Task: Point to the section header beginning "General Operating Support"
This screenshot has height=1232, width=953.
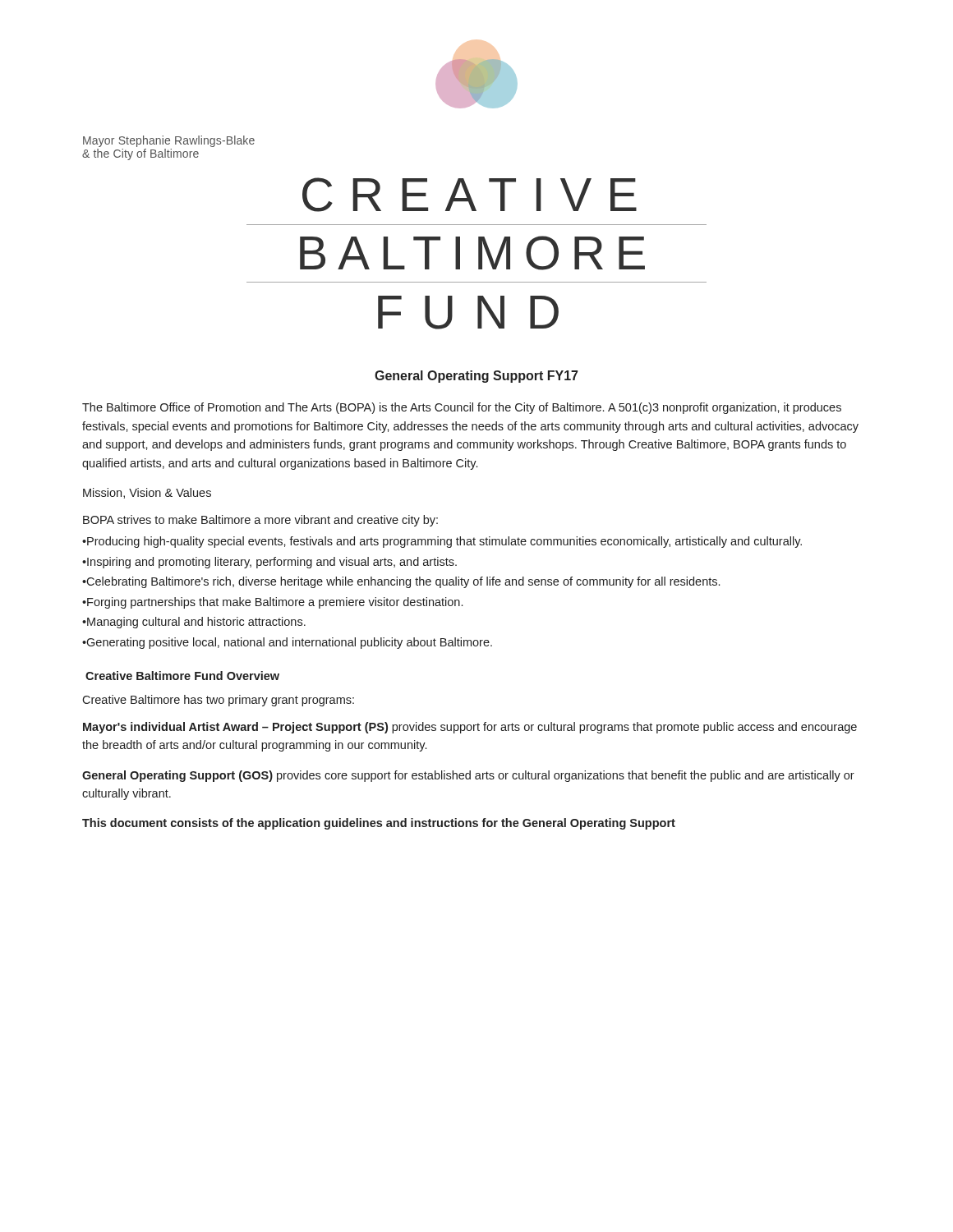Action: [x=476, y=376]
